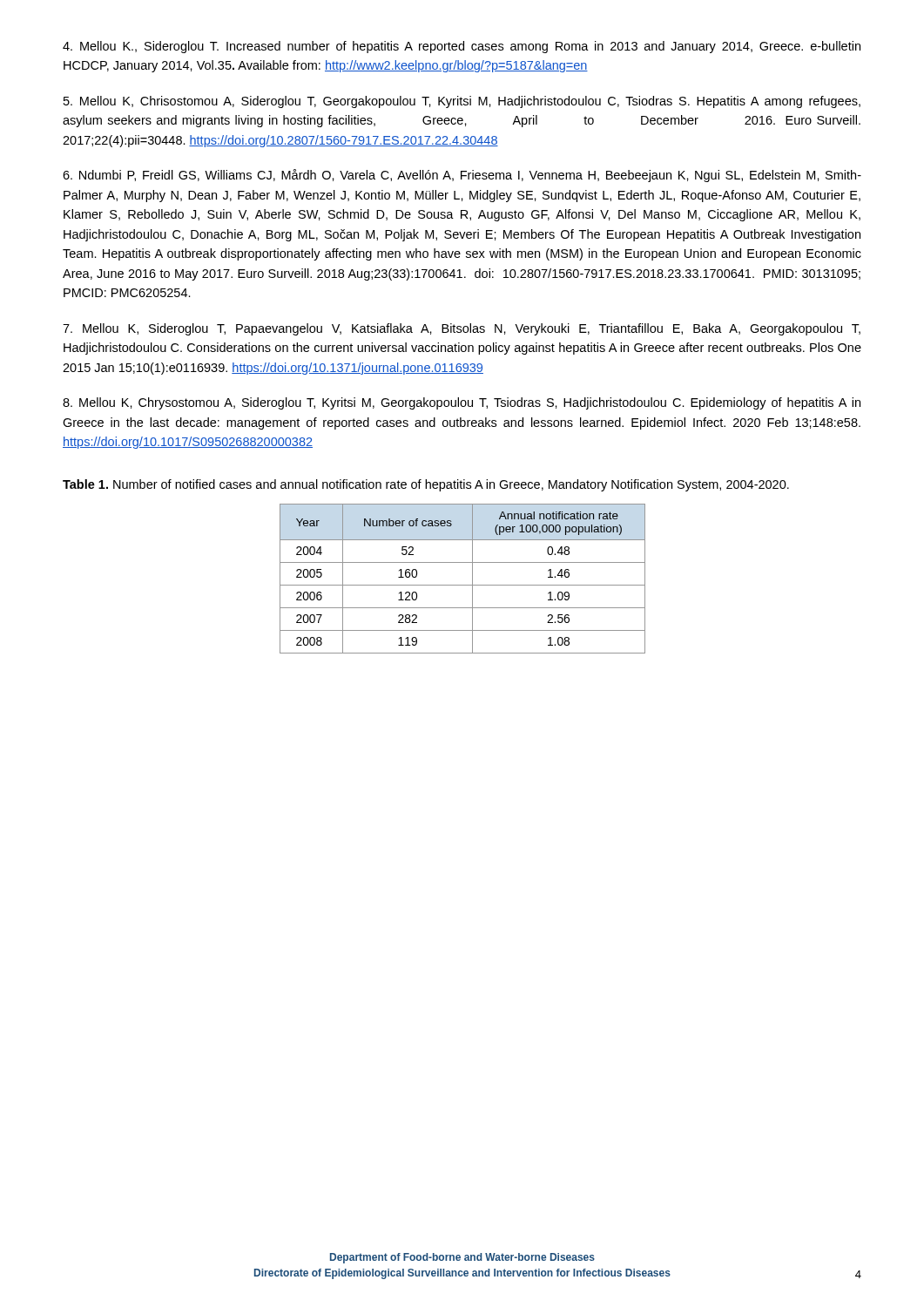Image resolution: width=924 pixels, height=1307 pixels.
Task: Locate the region starting "5. Mellou K,"
Action: (x=462, y=121)
